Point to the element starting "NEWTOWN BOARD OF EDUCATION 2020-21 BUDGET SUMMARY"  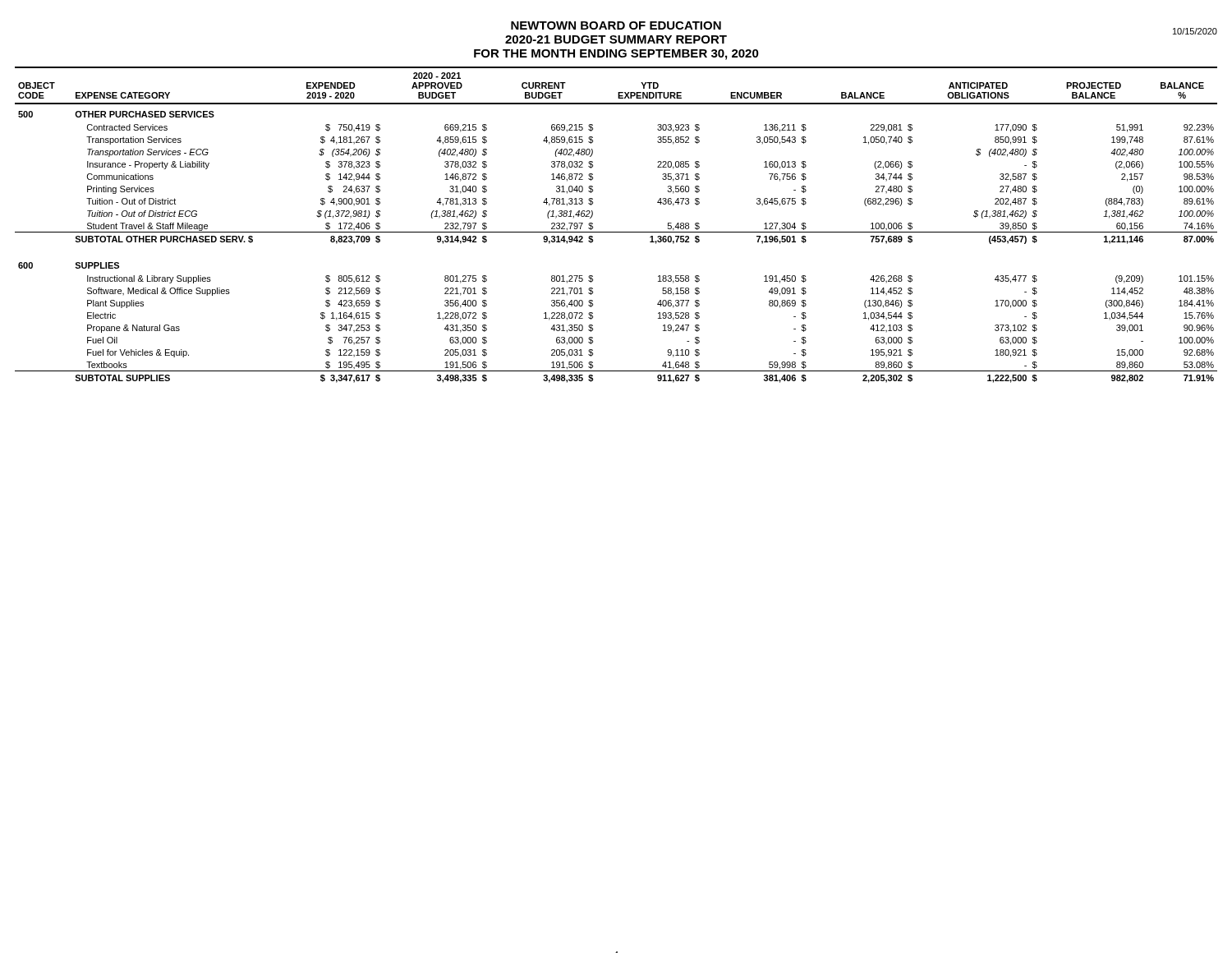[x=616, y=39]
